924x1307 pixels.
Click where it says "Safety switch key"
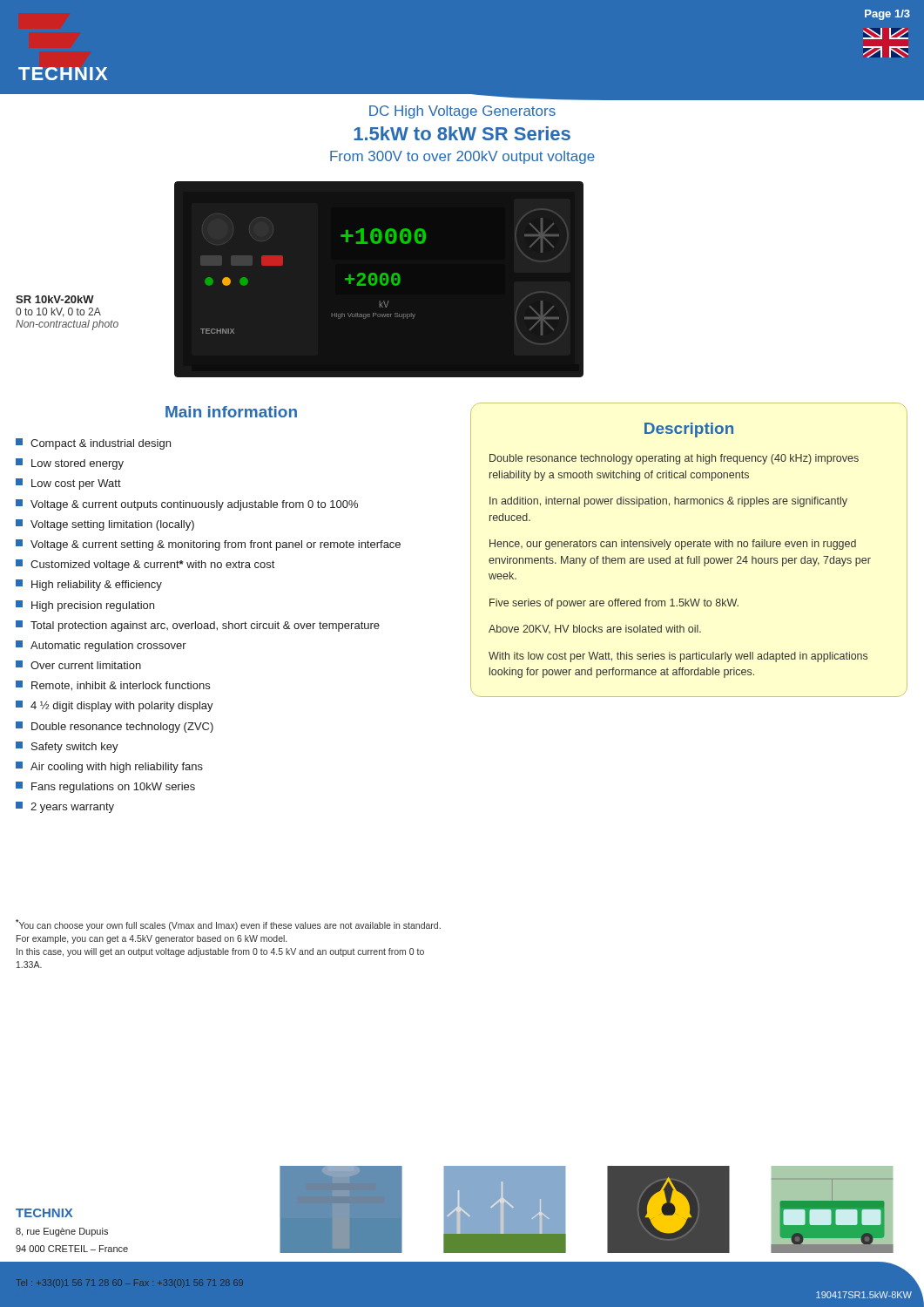67,747
